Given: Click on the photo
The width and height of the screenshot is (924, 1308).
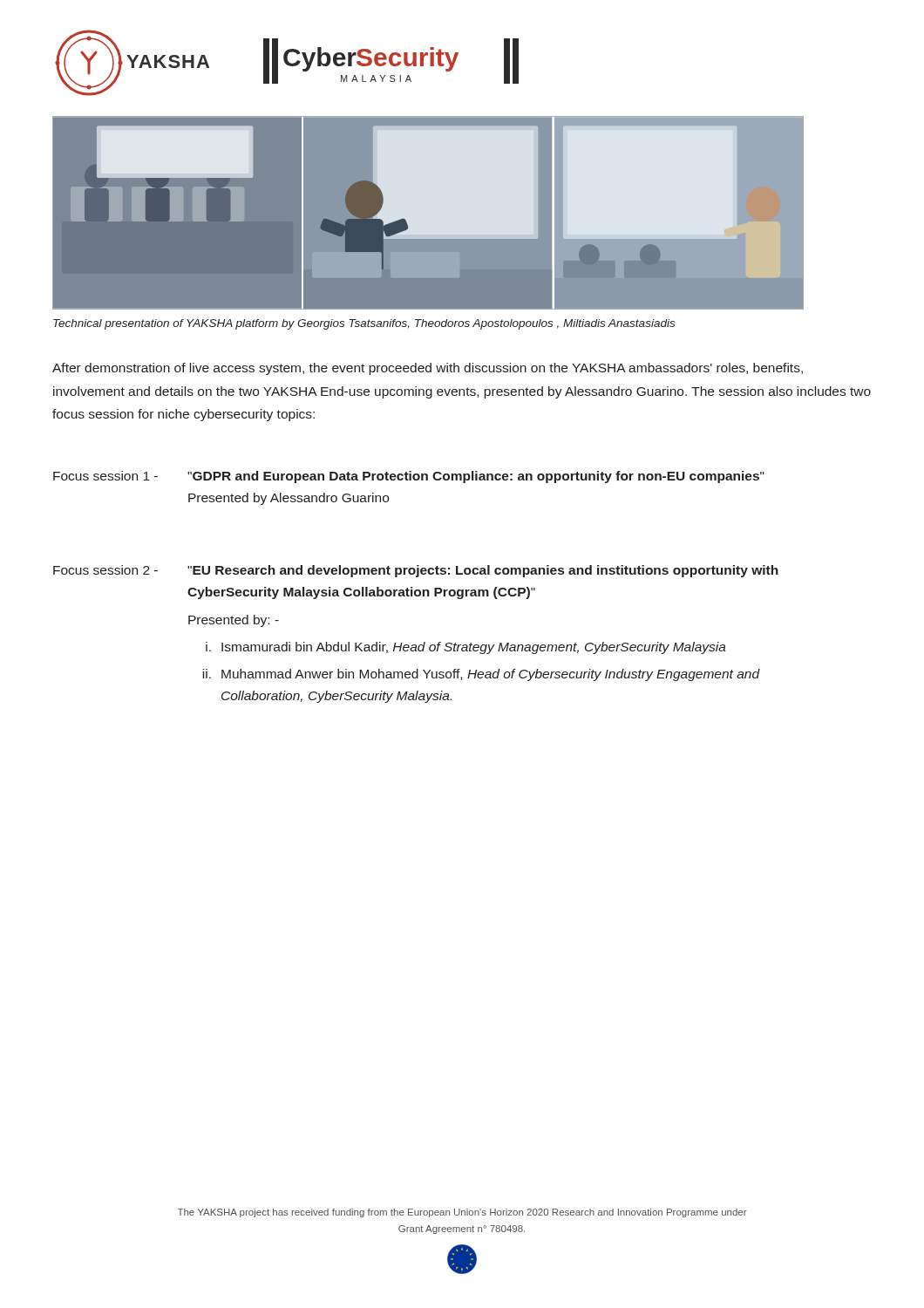Looking at the screenshot, I should 428,213.
